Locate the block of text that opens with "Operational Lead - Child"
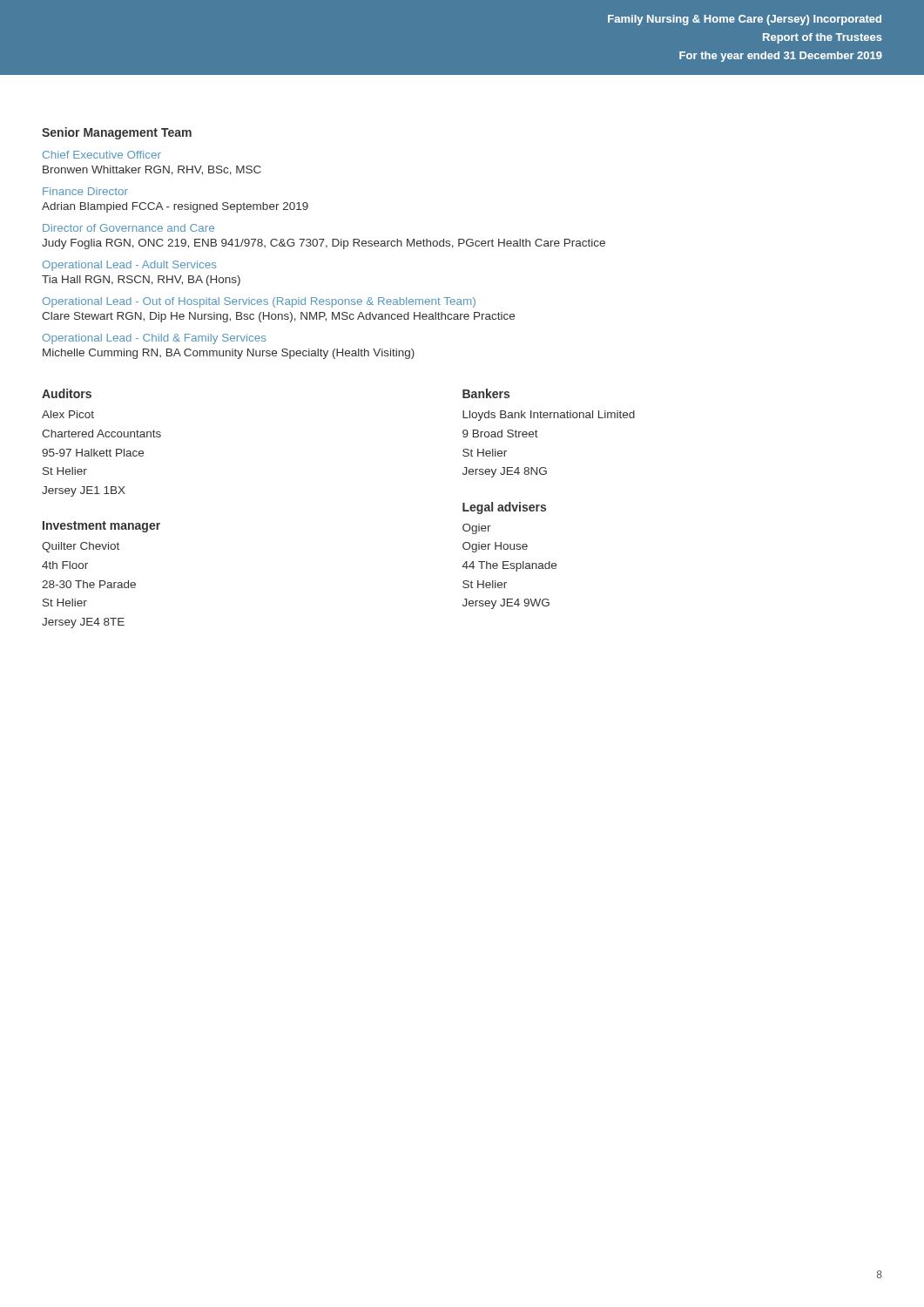Screen dimensions: 1307x924 pyautogui.click(x=154, y=338)
